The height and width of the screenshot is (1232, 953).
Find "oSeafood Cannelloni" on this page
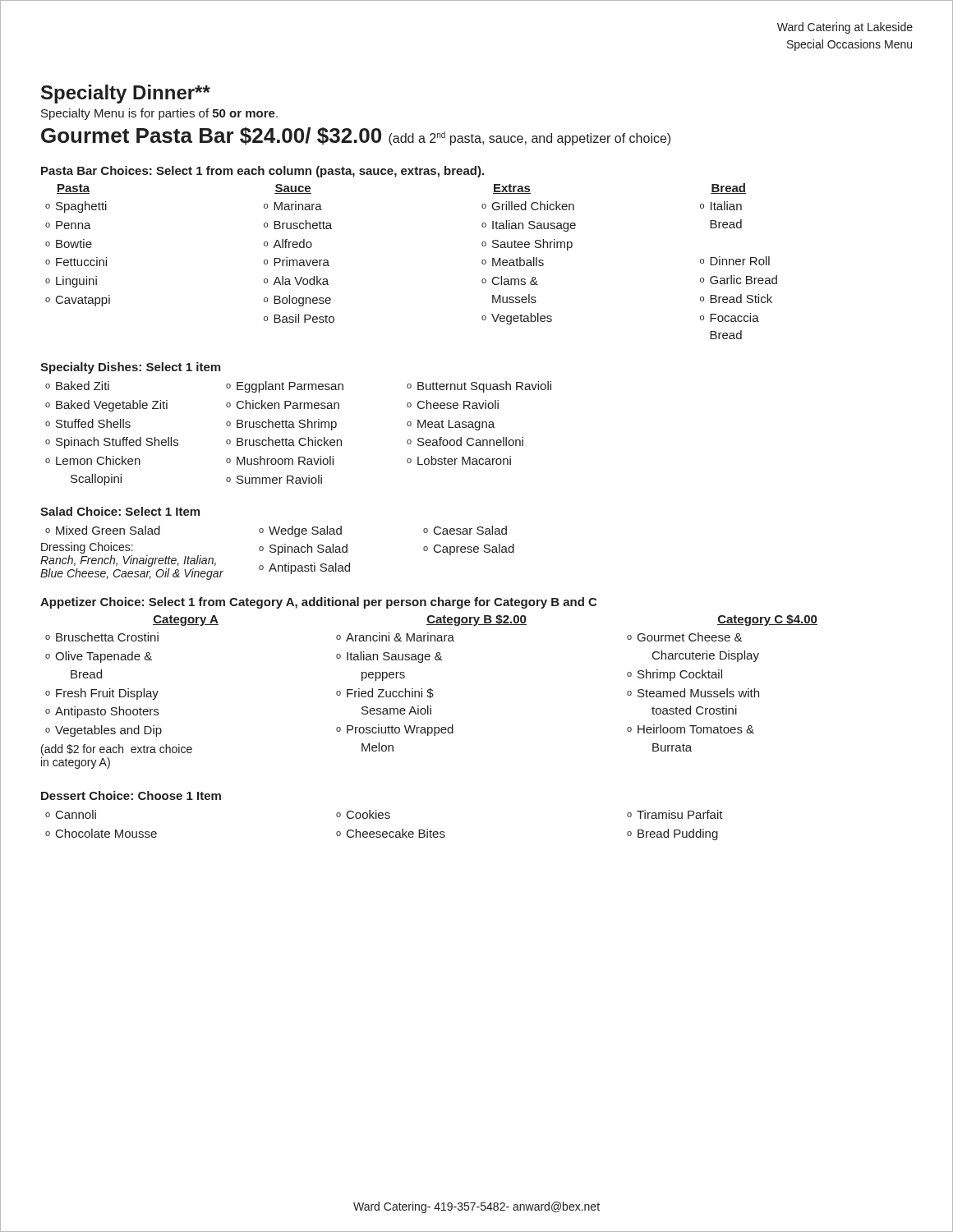click(x=465, y=441)
